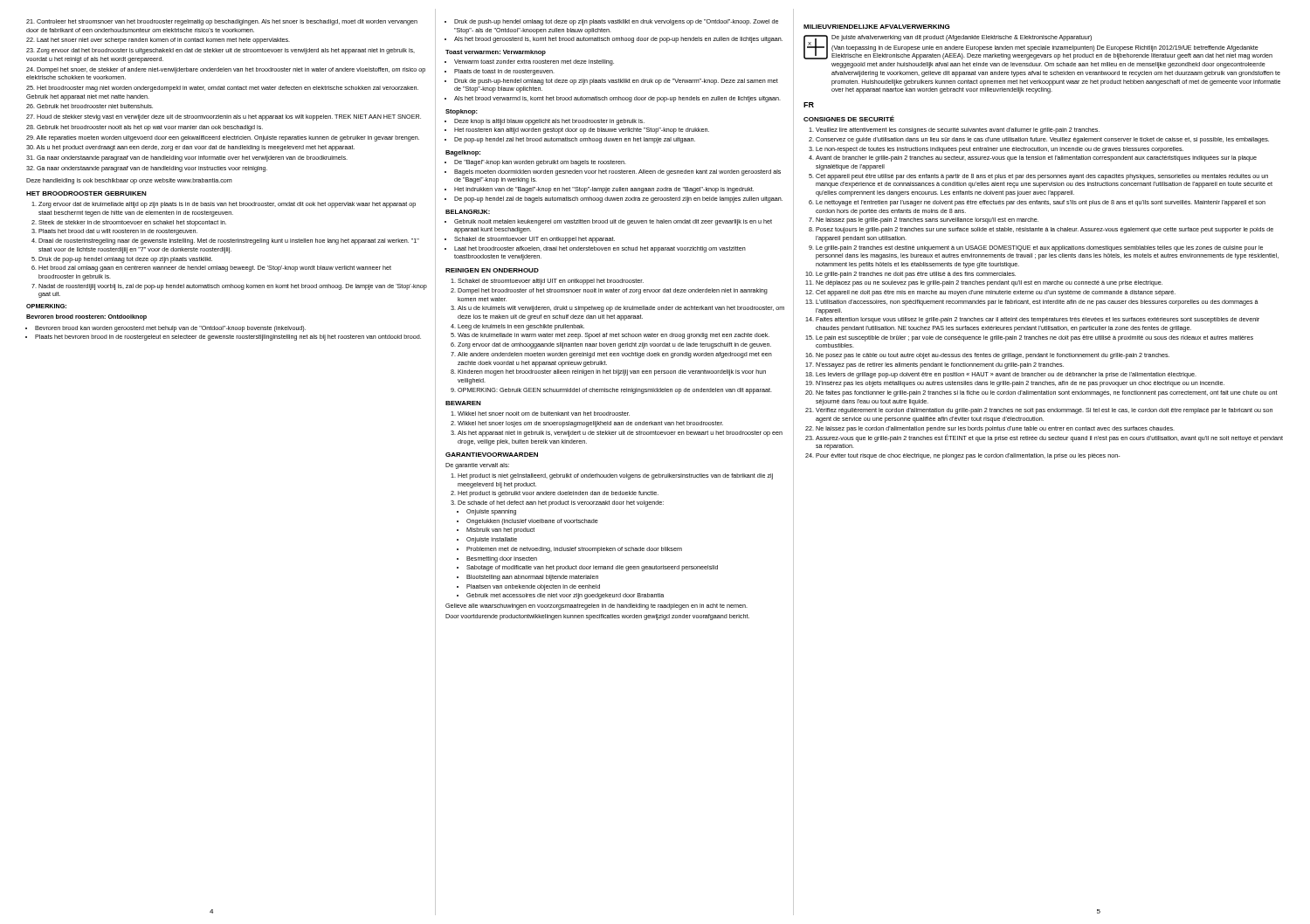Screen dimensions: 924x1310
Task: Where is the passage that starts "24. Dompel het snoer,"?
Action: (227, 74)
